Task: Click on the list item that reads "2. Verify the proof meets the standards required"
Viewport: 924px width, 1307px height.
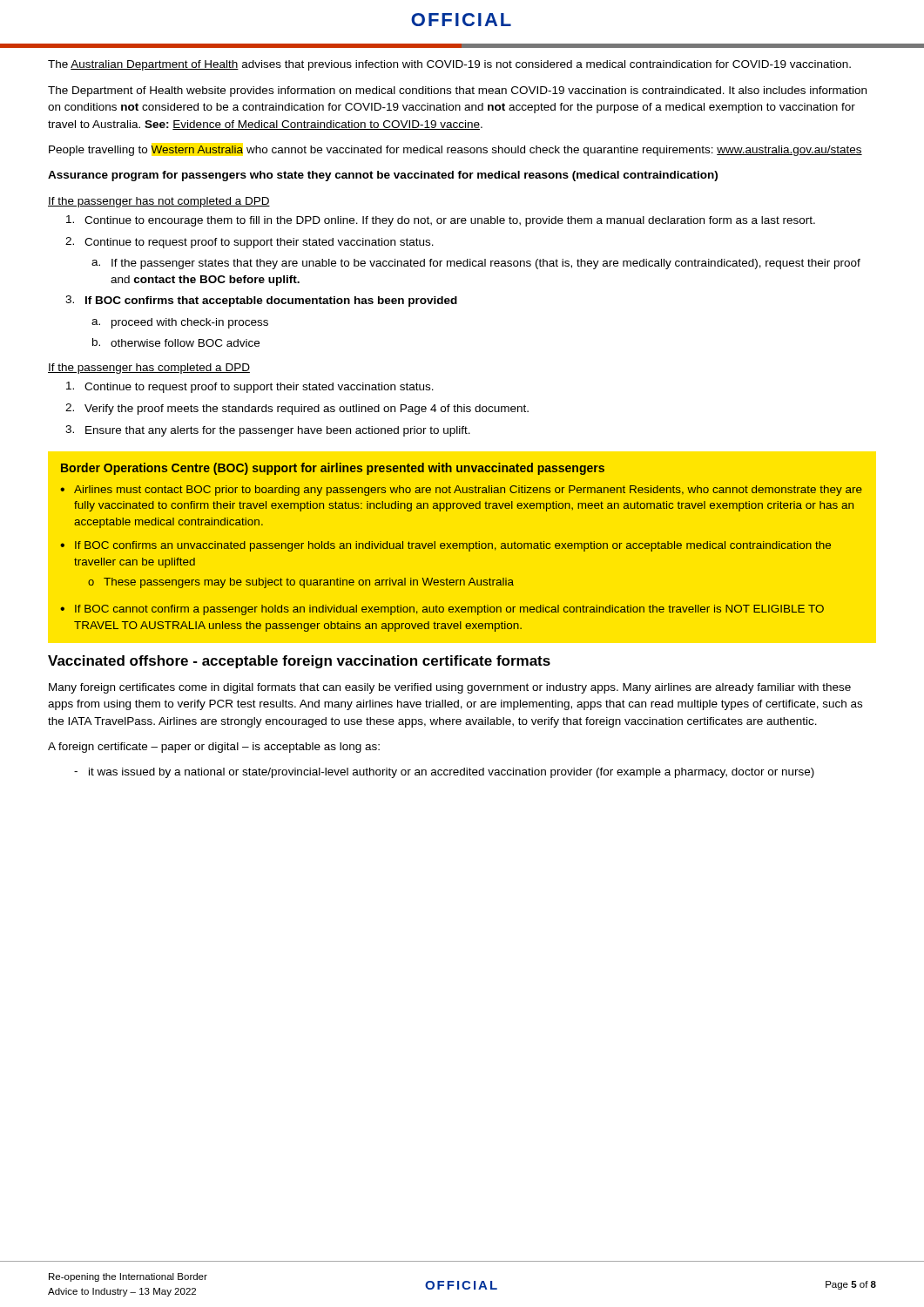Action: click(471, 409)
